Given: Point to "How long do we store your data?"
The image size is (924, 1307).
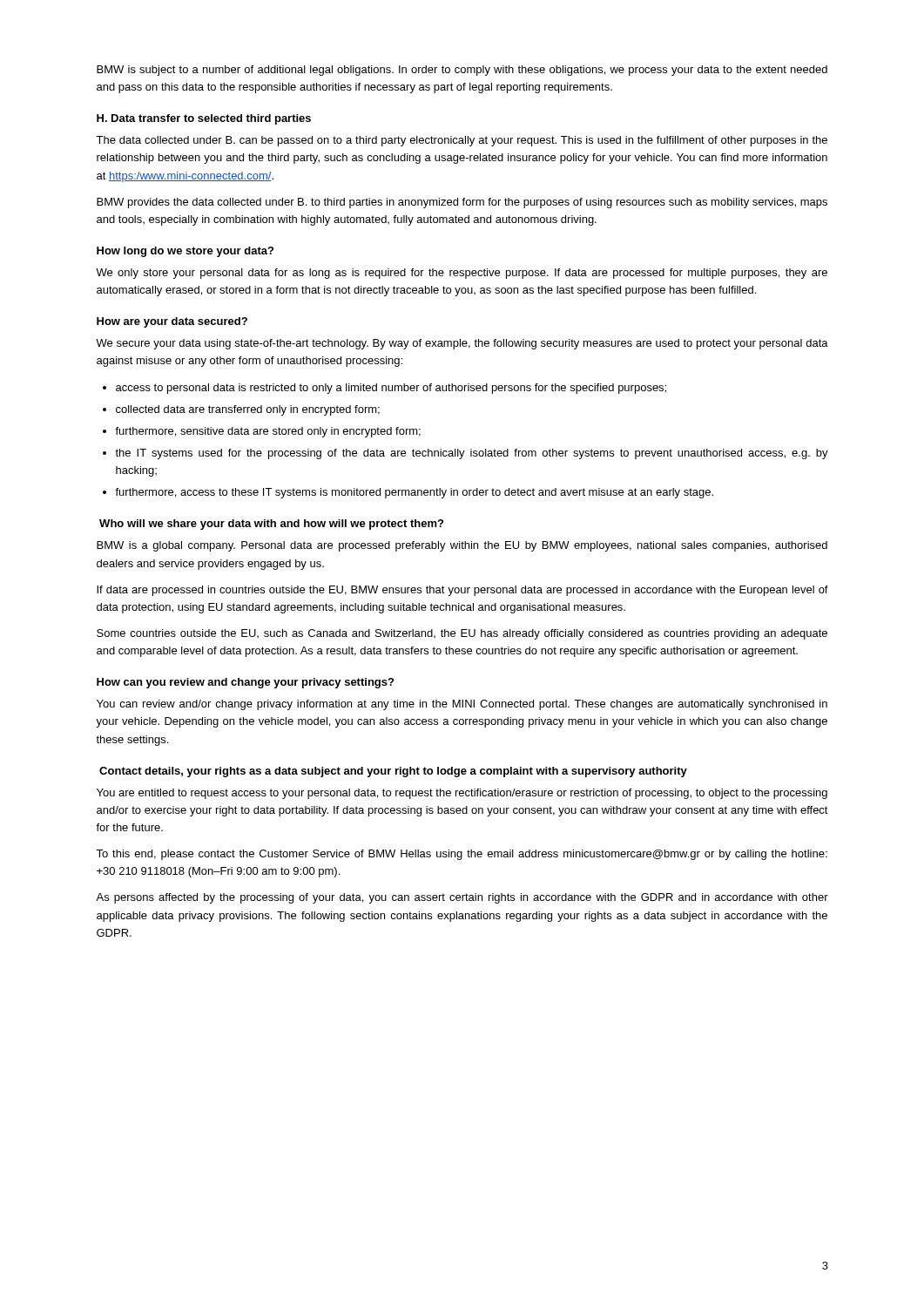Looking at the screenshot, I should [x=185, y=251].
